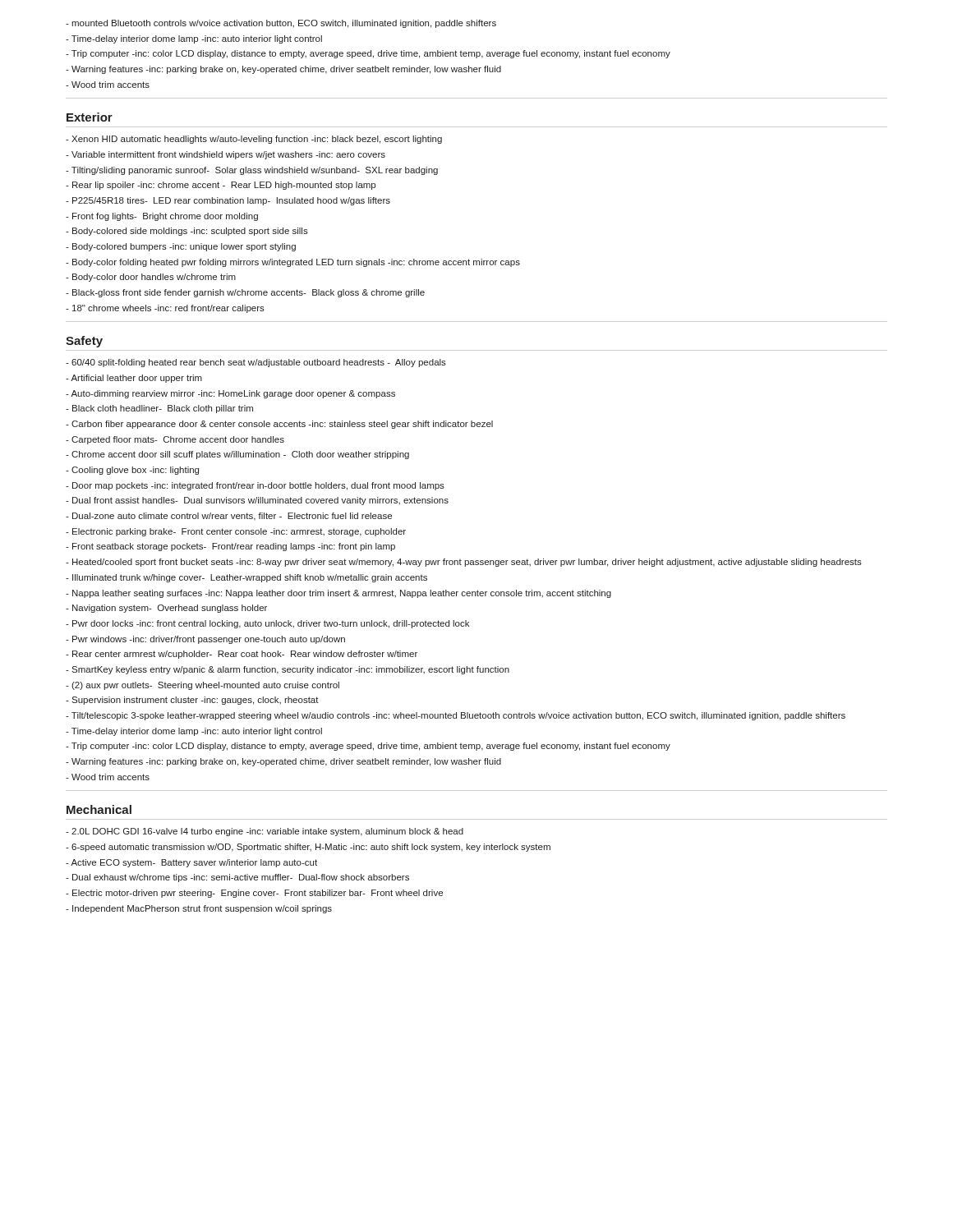953x1232 pixels.
Task: Locate the list item containing "Active ECO system- Battery saver"
Action: coord(194,862)
